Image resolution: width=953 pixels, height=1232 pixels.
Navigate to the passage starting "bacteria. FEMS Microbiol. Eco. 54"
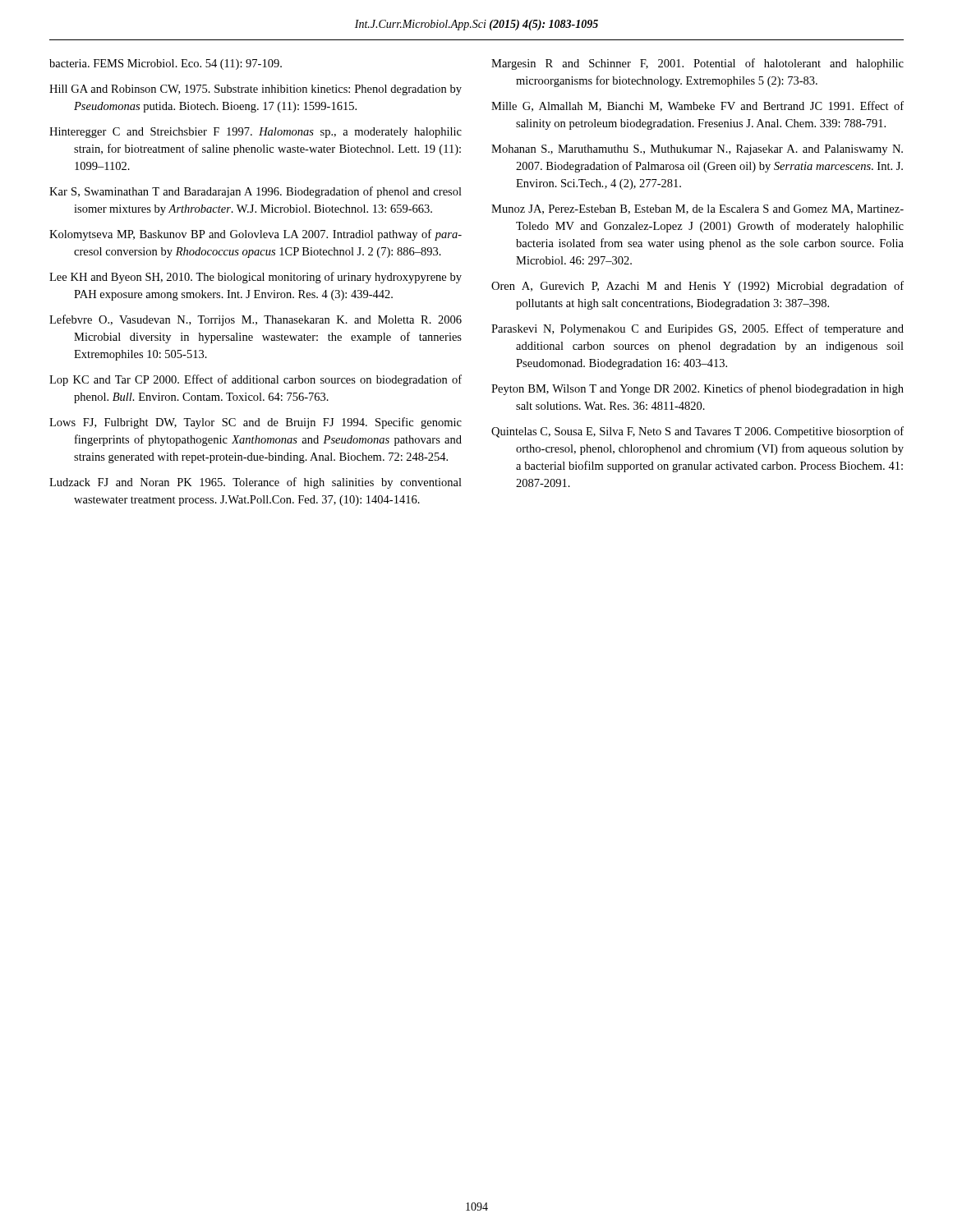(x=166, y=63)
